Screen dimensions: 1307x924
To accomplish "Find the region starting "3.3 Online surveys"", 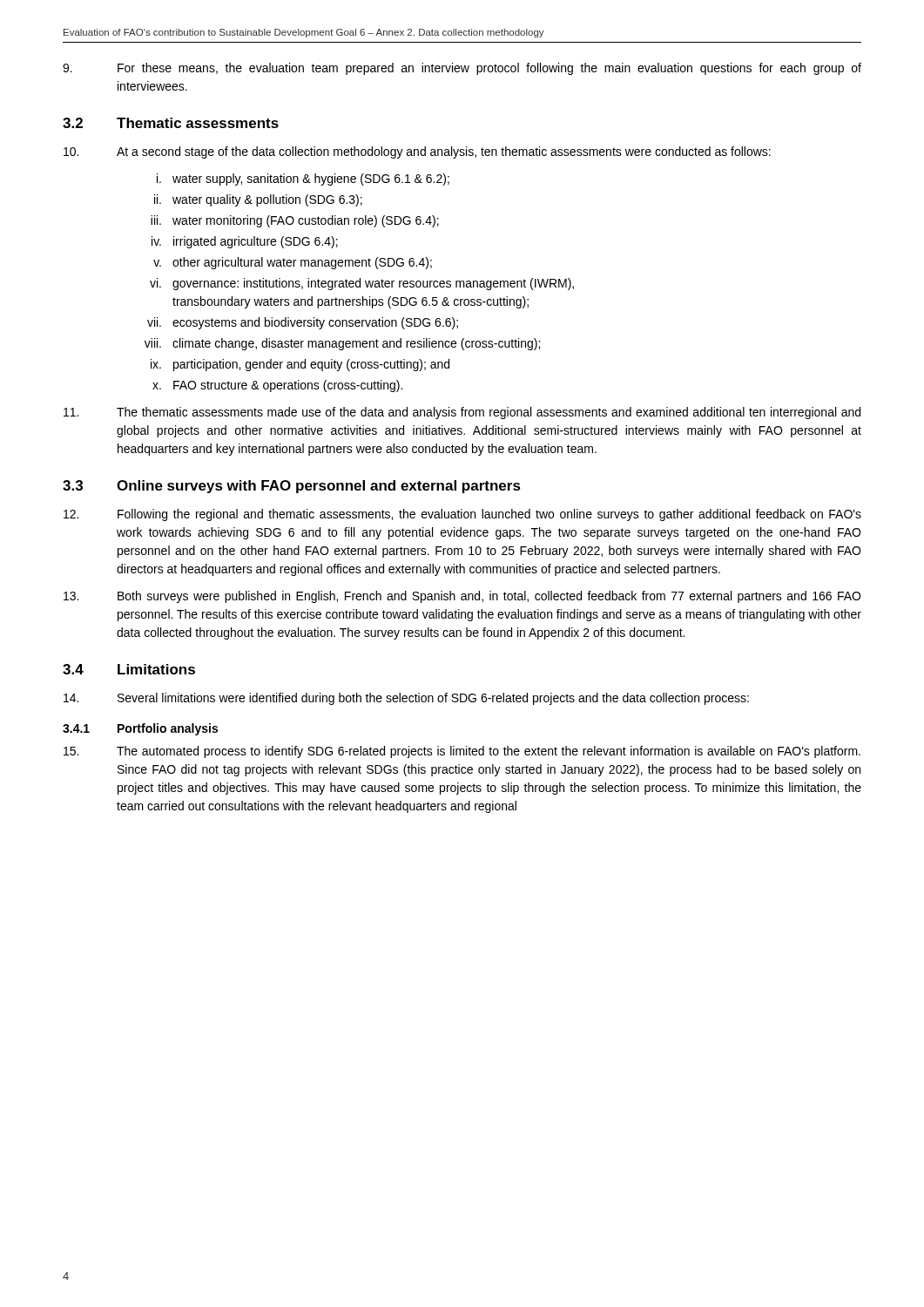I will pos(292,486).
